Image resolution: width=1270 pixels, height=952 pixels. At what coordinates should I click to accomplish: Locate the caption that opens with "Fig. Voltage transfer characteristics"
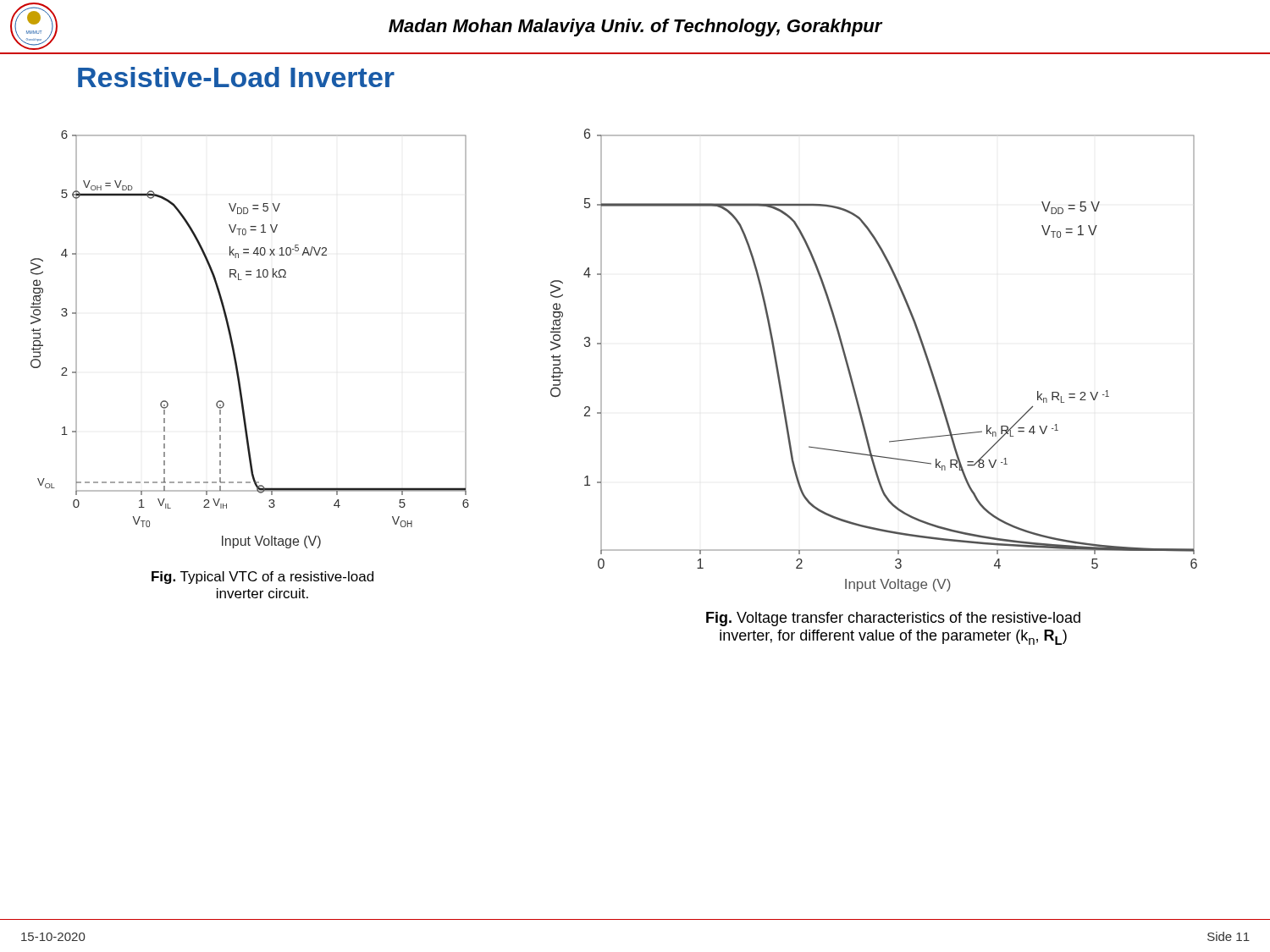pyautogui.click(x=893, y=628)
